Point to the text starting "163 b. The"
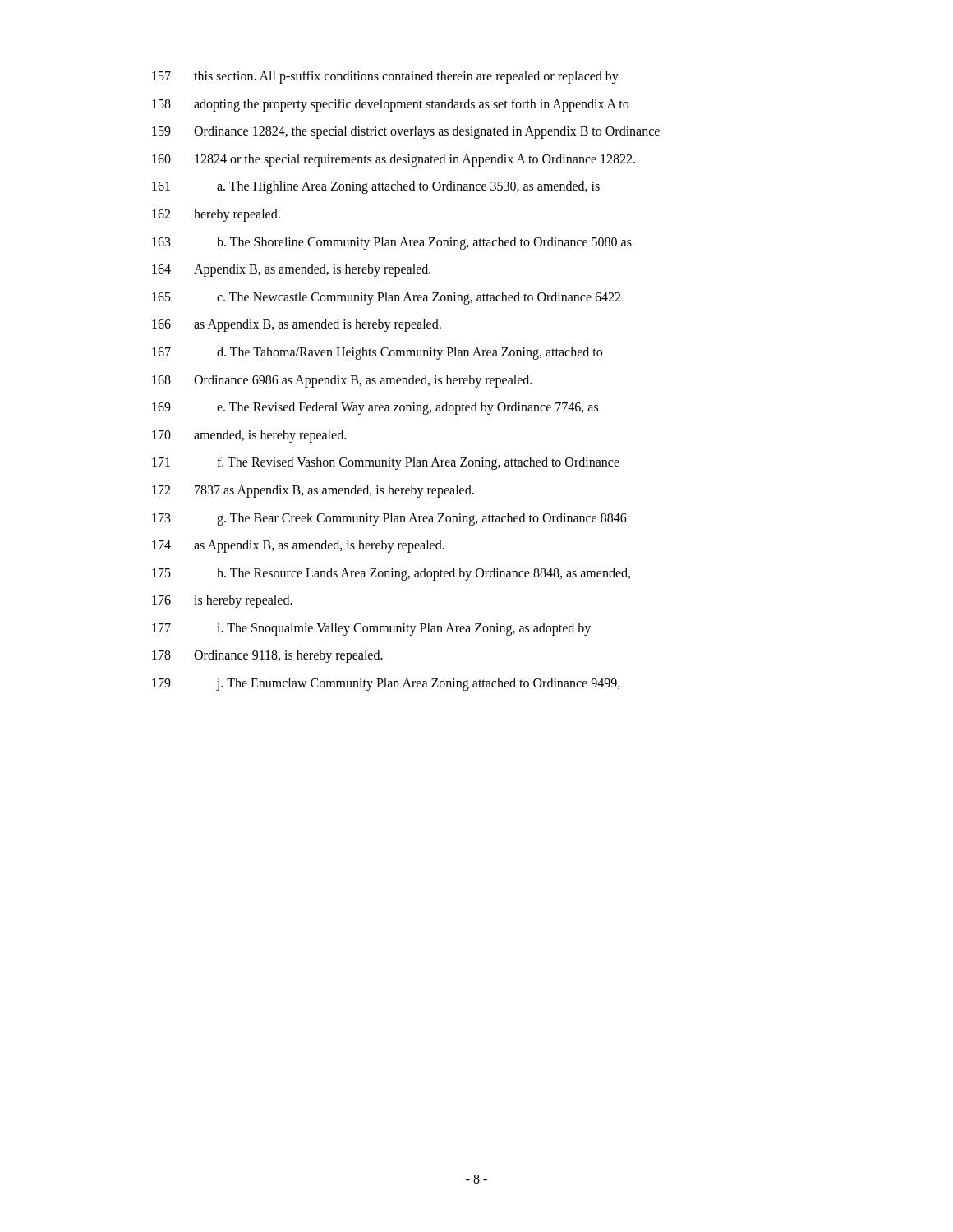The width and height of the screenshot is (953, 1232). (476, 242)
